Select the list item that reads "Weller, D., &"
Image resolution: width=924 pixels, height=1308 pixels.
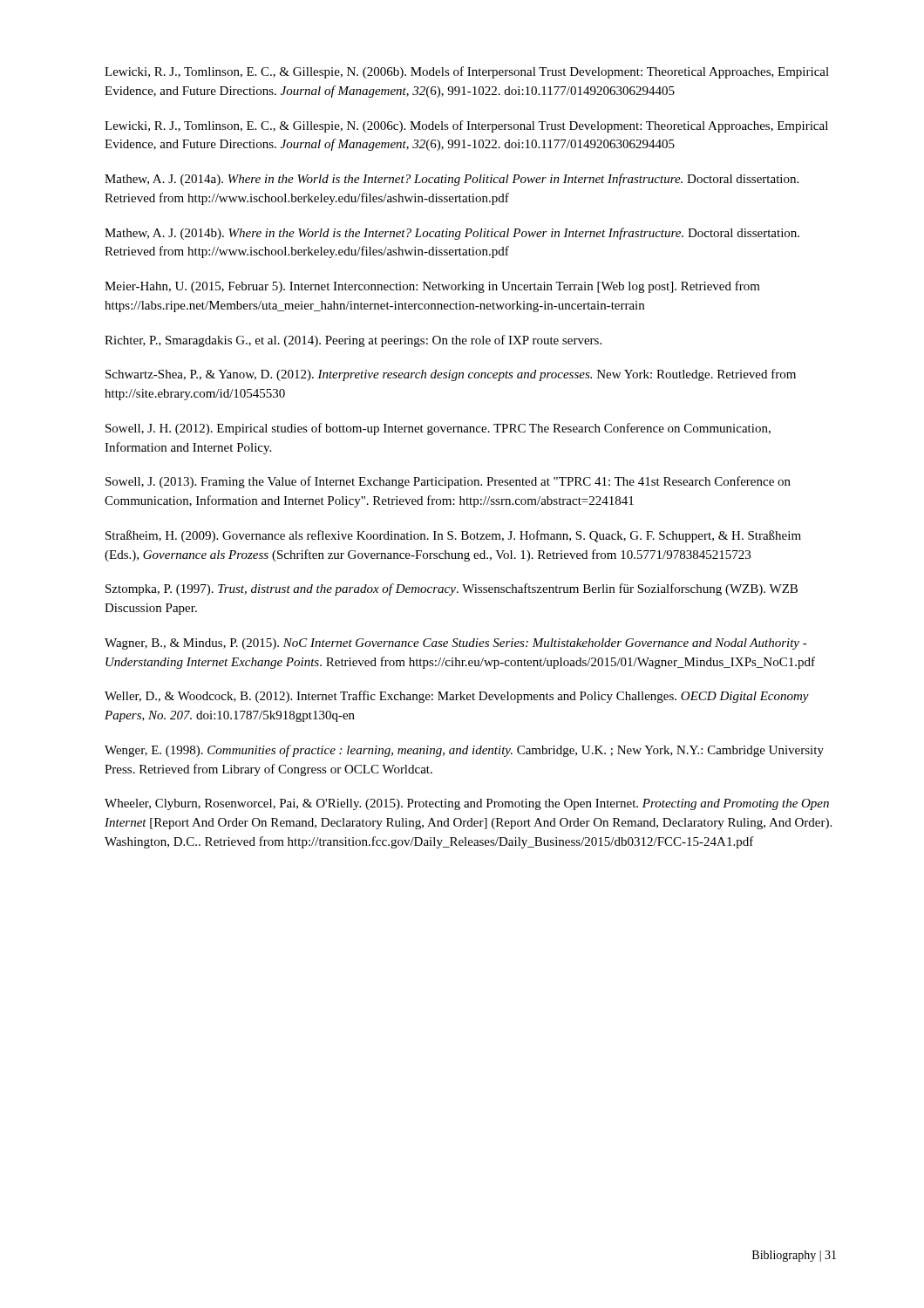pyautogui.click(x=457, y=706)
